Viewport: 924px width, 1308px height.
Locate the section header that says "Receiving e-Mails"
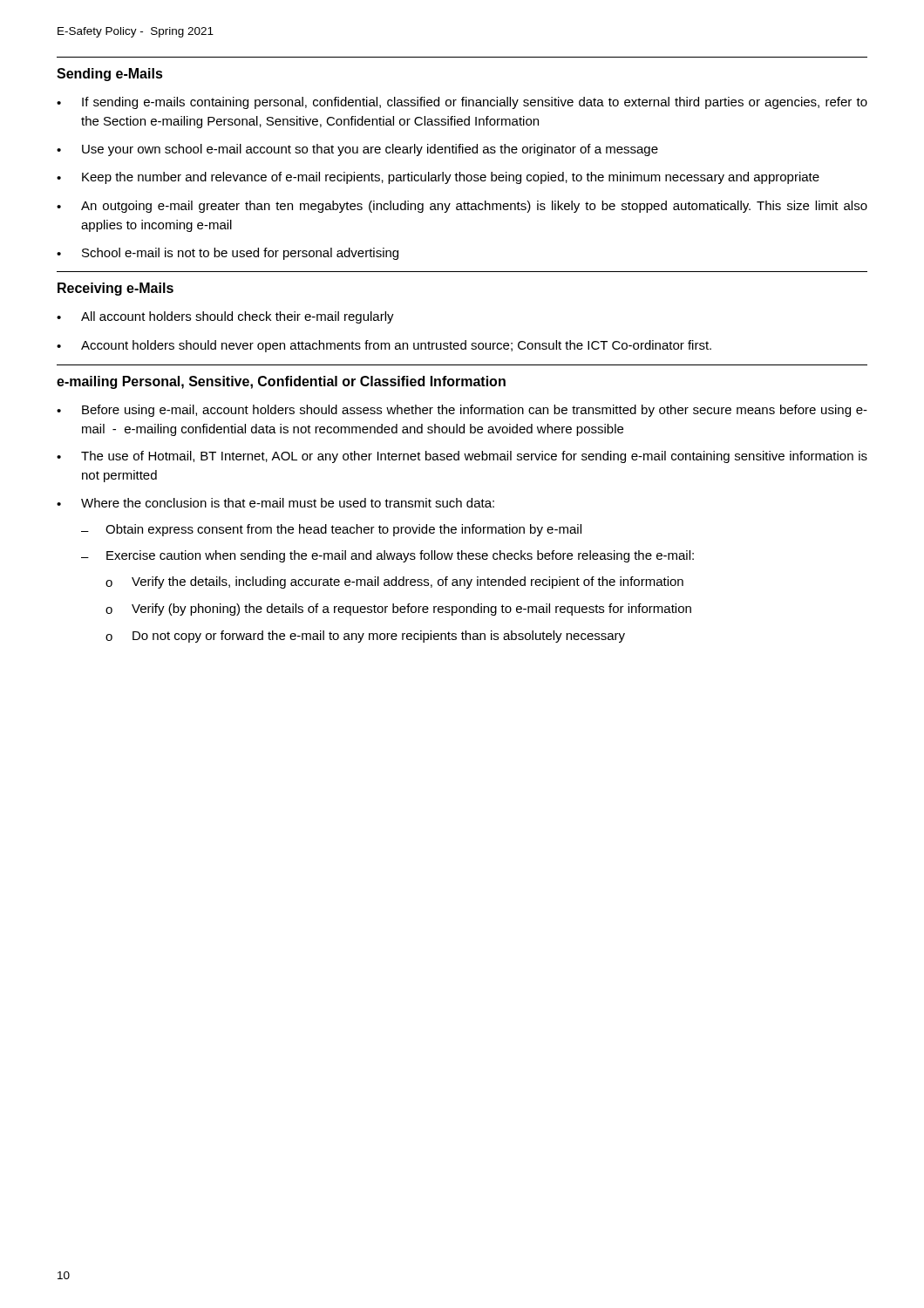pos(115,288)
